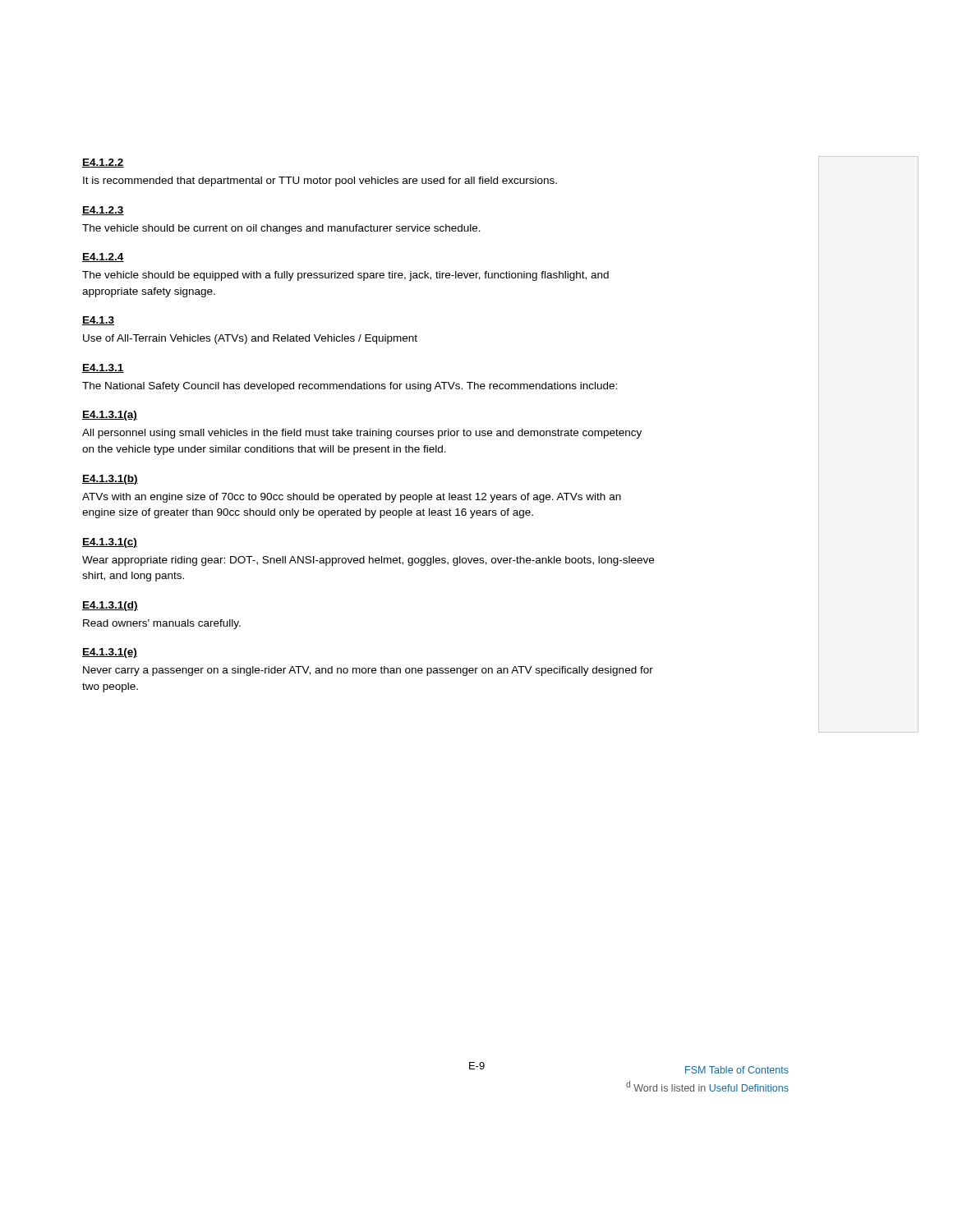Locate the block of text that opens with "The National Safety Council has developed recommendations for"
Viewport: 953px width, 1232px height.
tap(350, 385)
